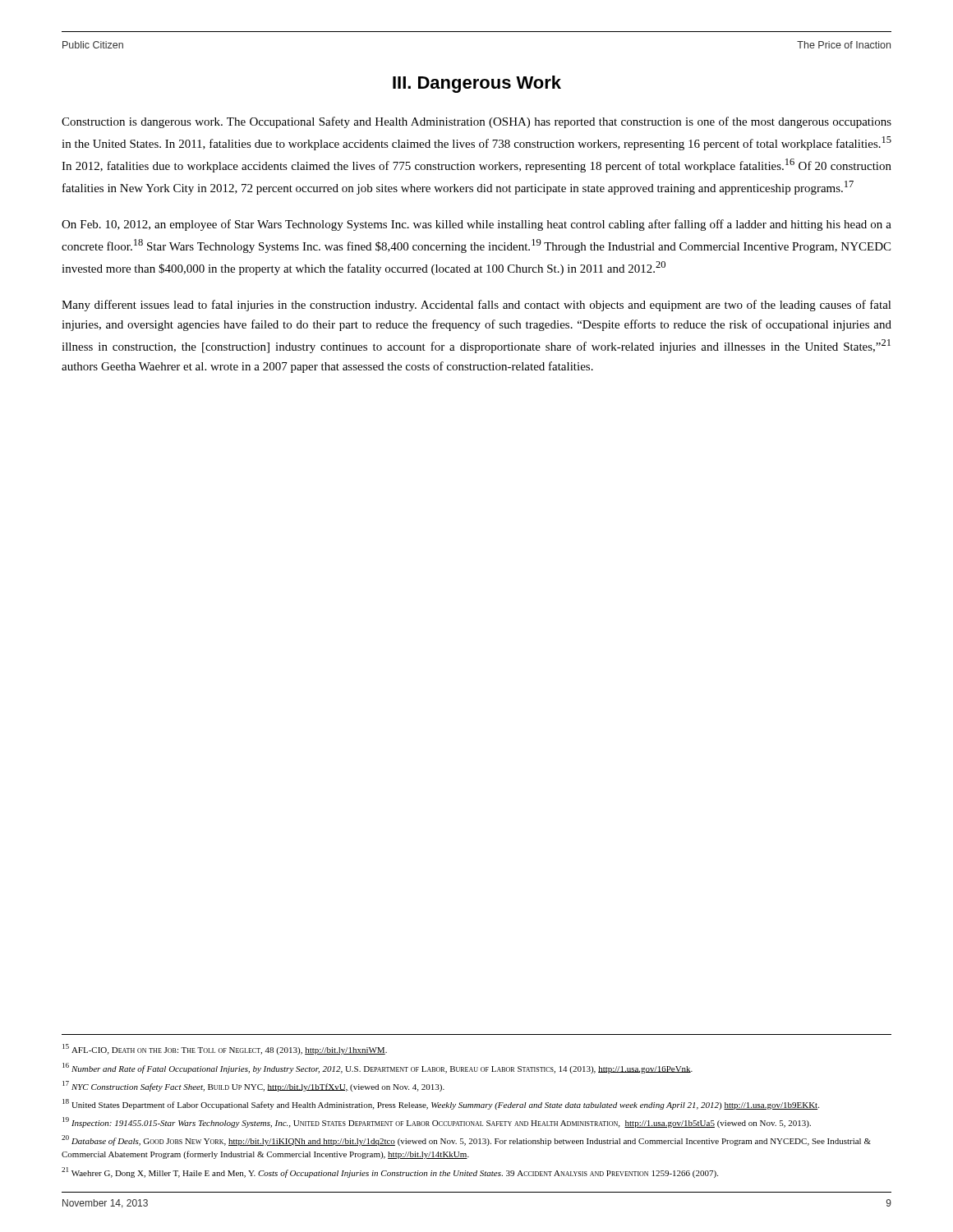Screen dimensions: 1232x953
Task: Find the block starting "19 Inspection: 191455.015-Star Wars"
Action: tap(437, 1121)
